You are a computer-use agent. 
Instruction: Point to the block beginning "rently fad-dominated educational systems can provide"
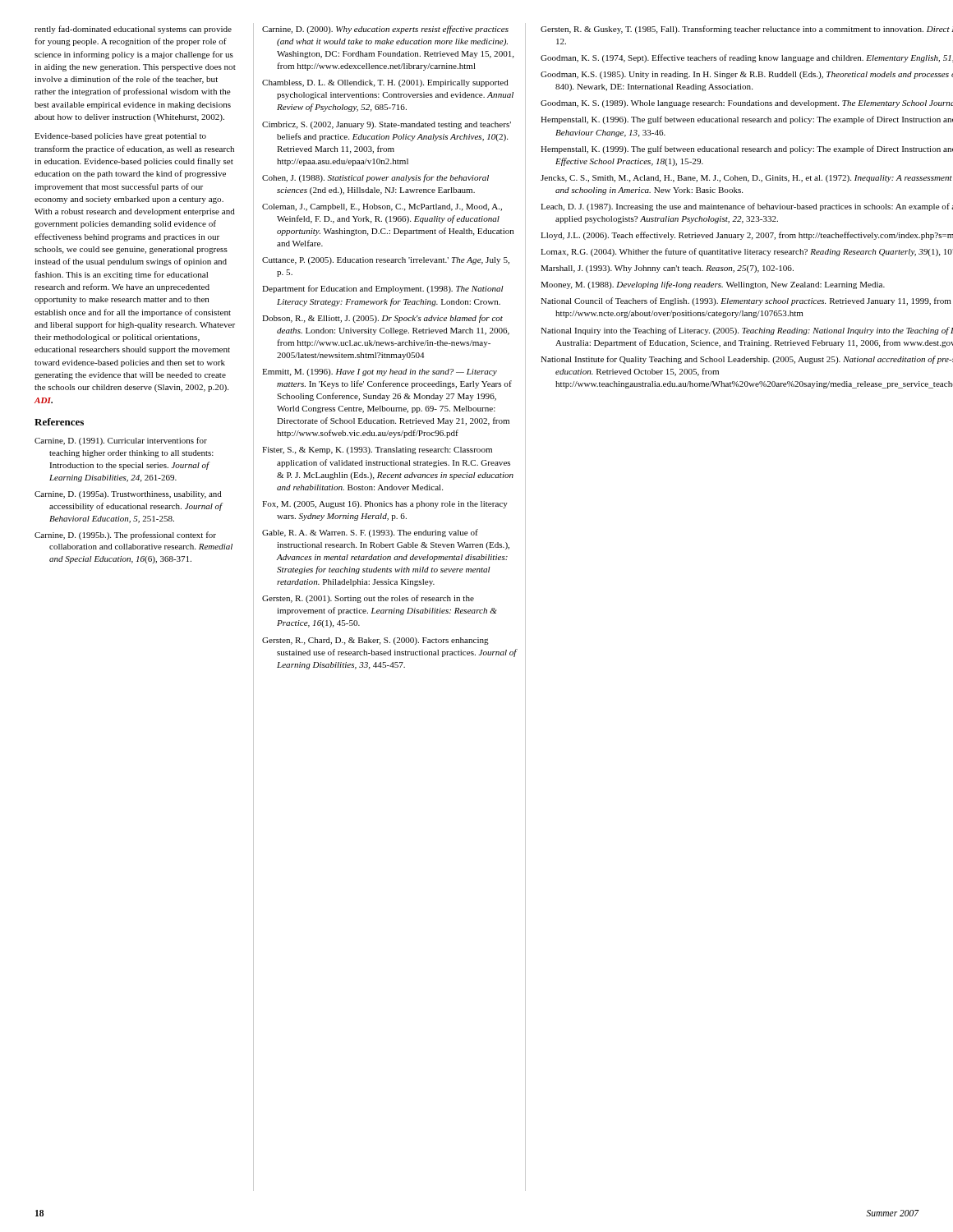[x=135, y=73]
